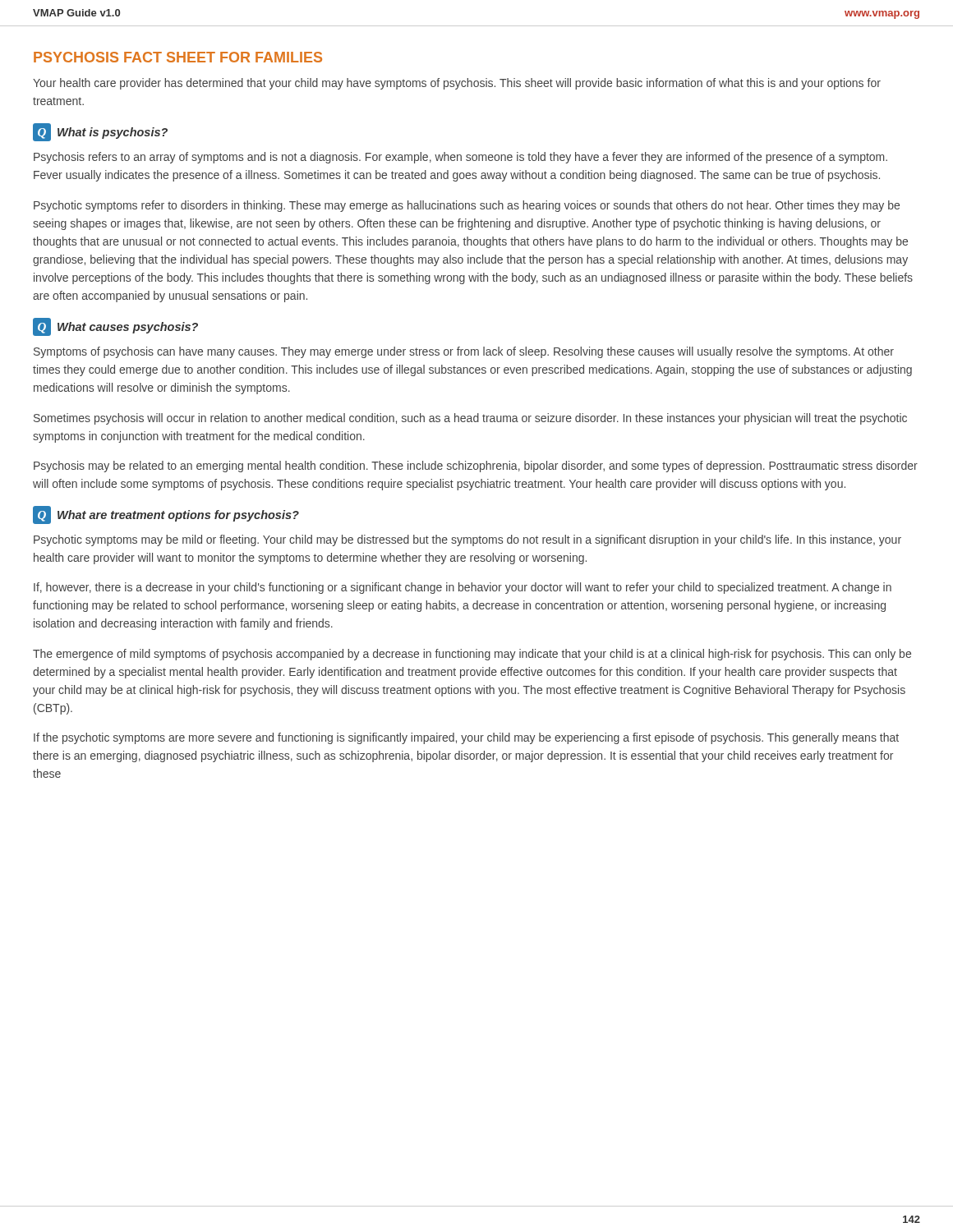Click the passage that begins "Your health care provider has determined that"

457,92
